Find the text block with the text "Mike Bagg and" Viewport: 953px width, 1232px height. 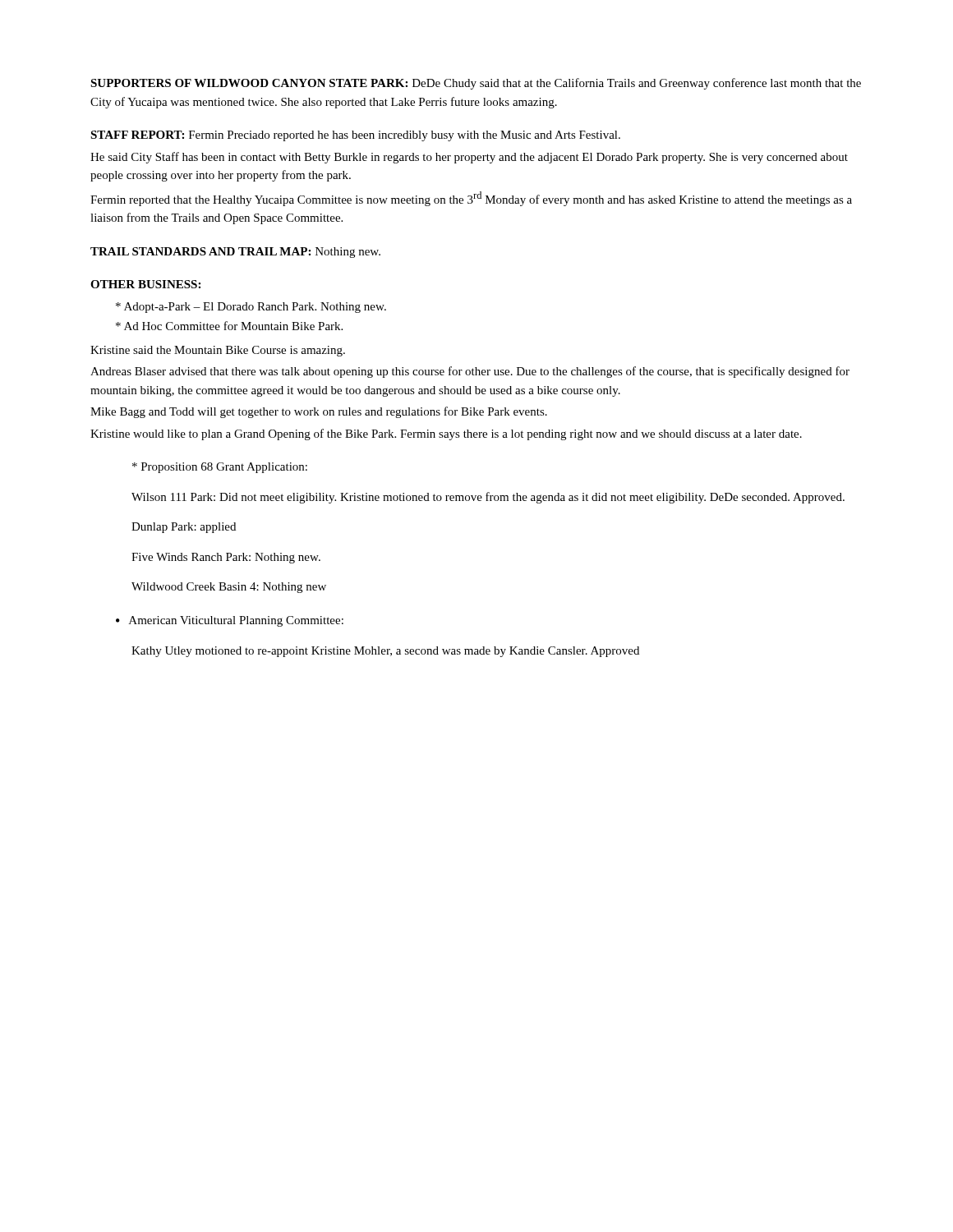319,411
